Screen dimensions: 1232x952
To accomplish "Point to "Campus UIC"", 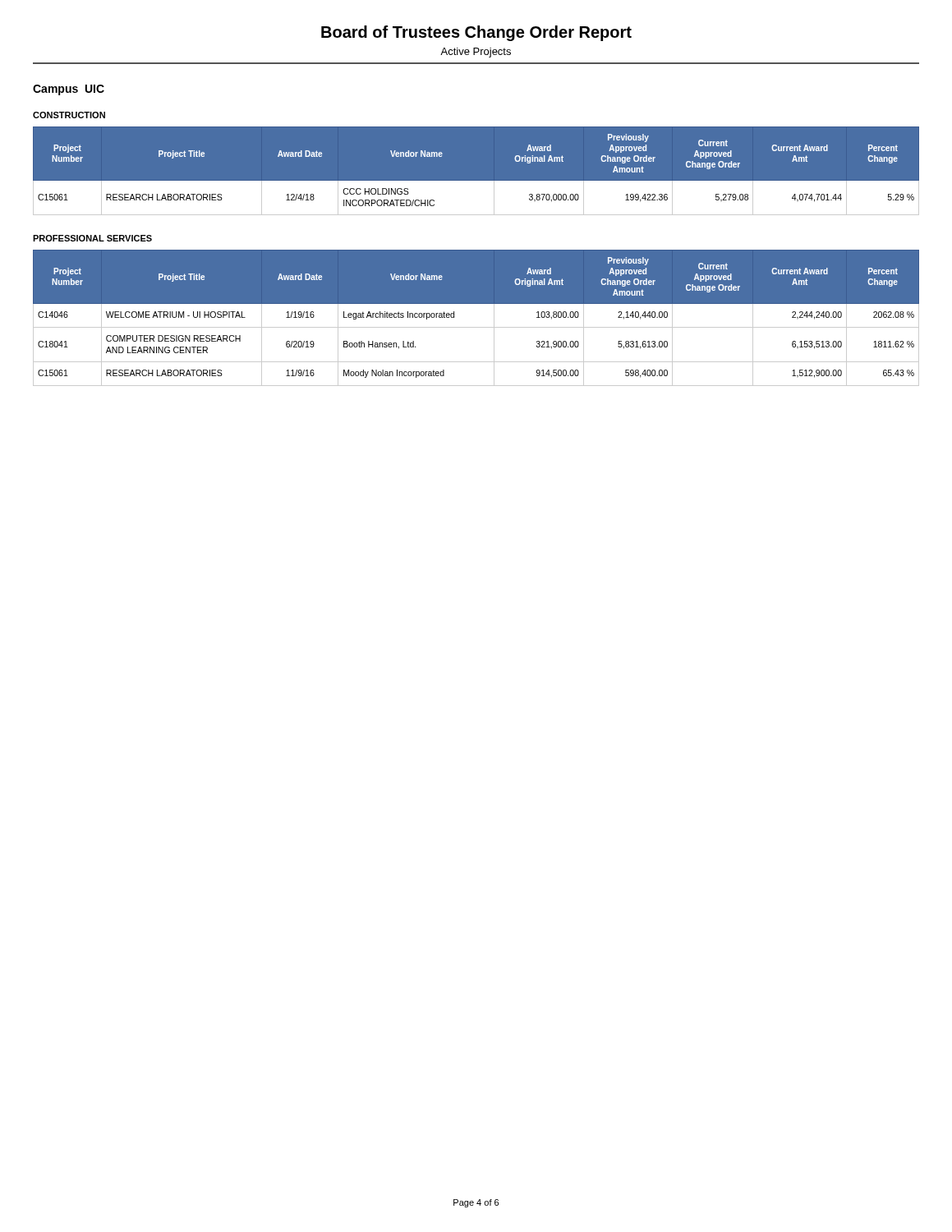I will [69, 89].
